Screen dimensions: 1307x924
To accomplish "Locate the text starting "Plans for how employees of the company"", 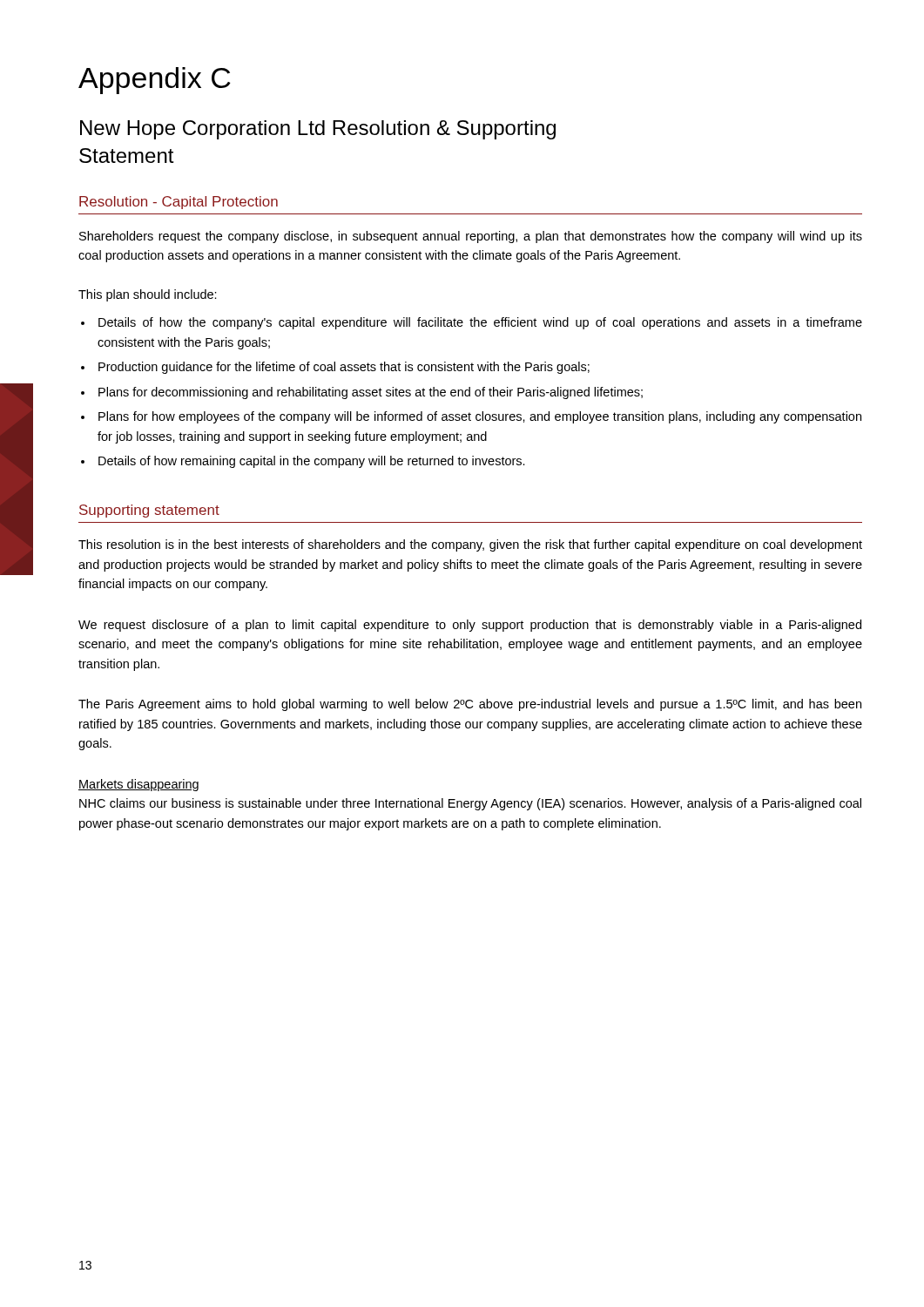I will [478, 427].
